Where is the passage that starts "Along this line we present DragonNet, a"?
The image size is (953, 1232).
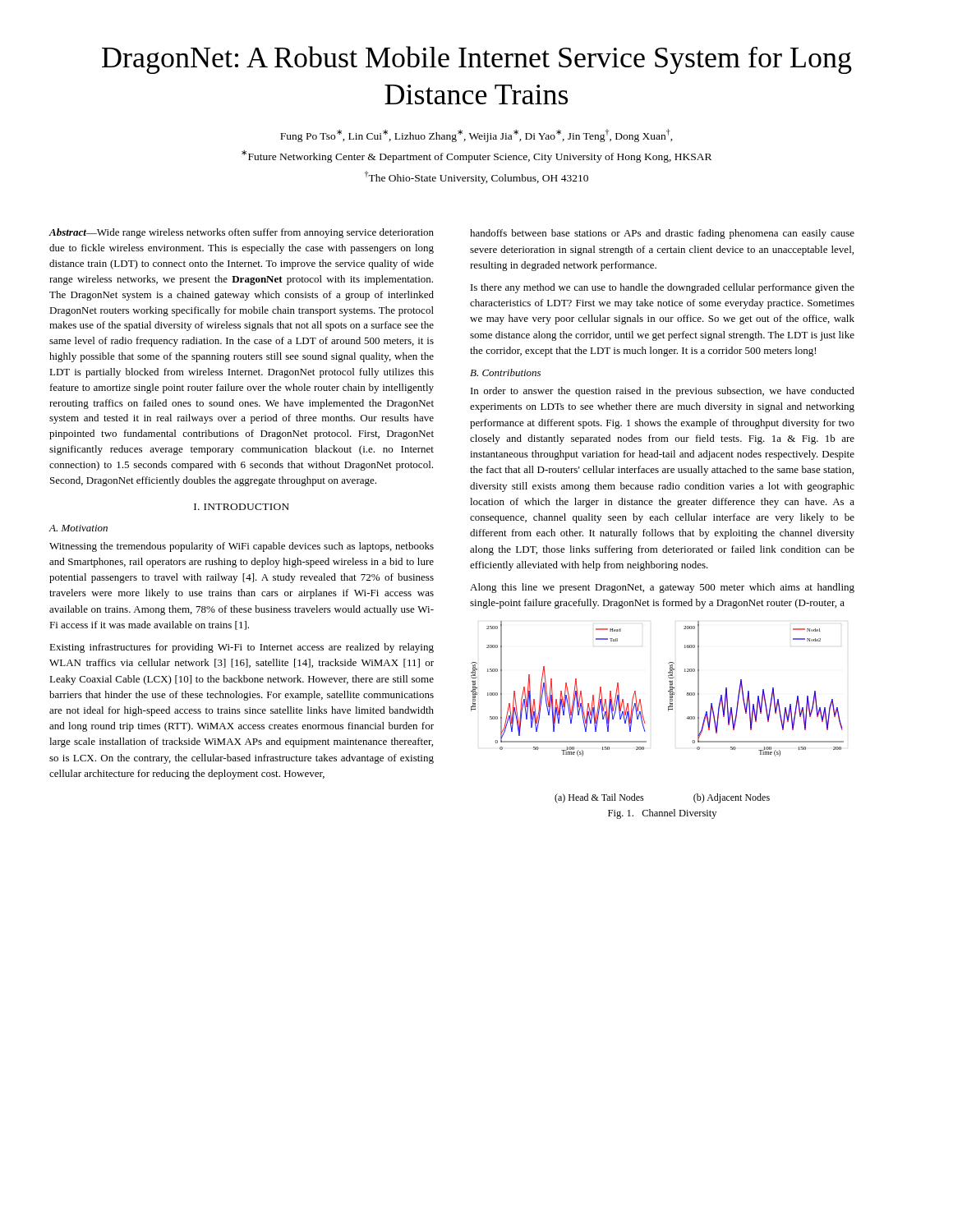click(x=662, y=595)
